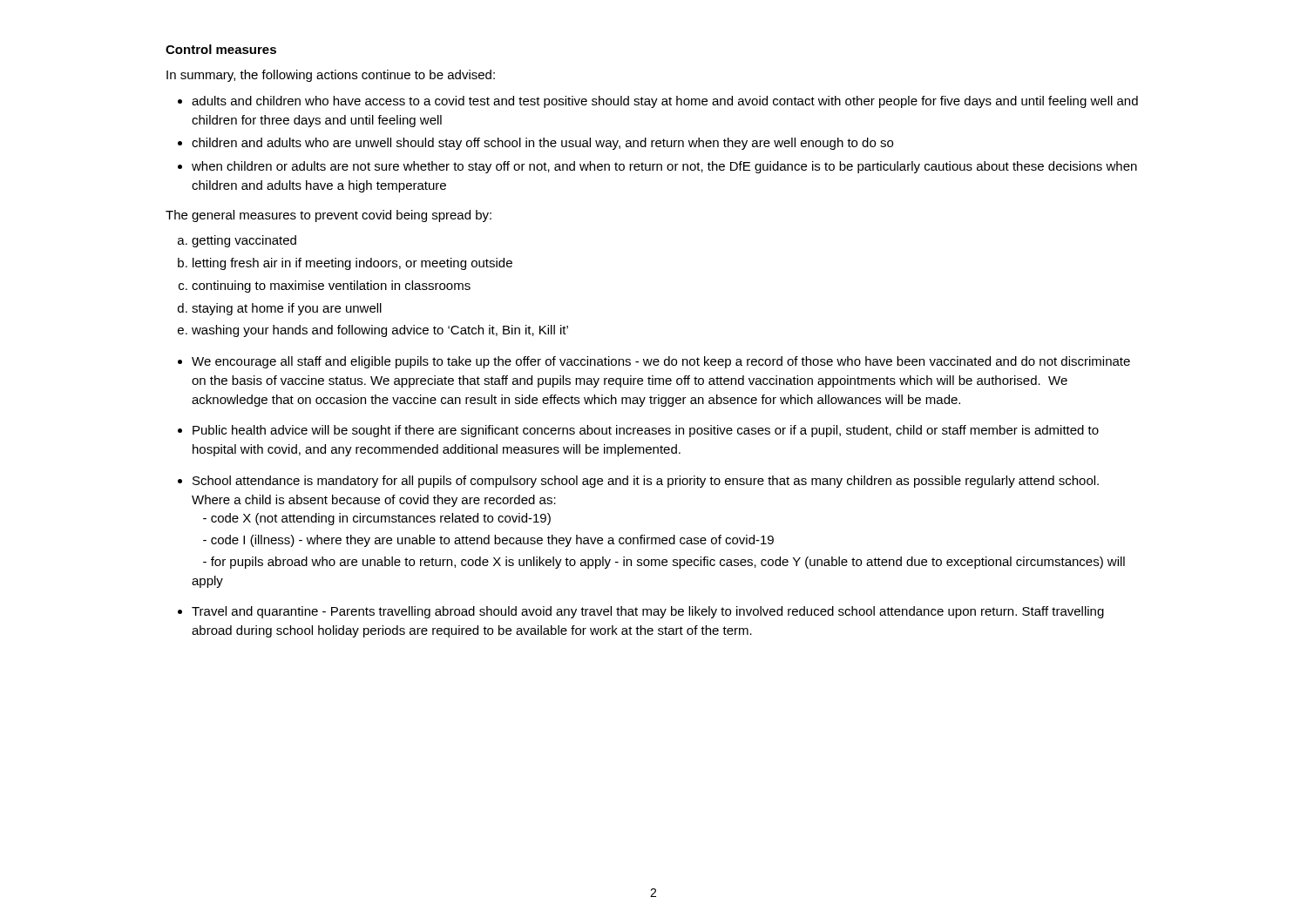Point to the text block starting "staying at home if you"
The height and width of the screenshot is (924, 1307).
tap(287, 307)
